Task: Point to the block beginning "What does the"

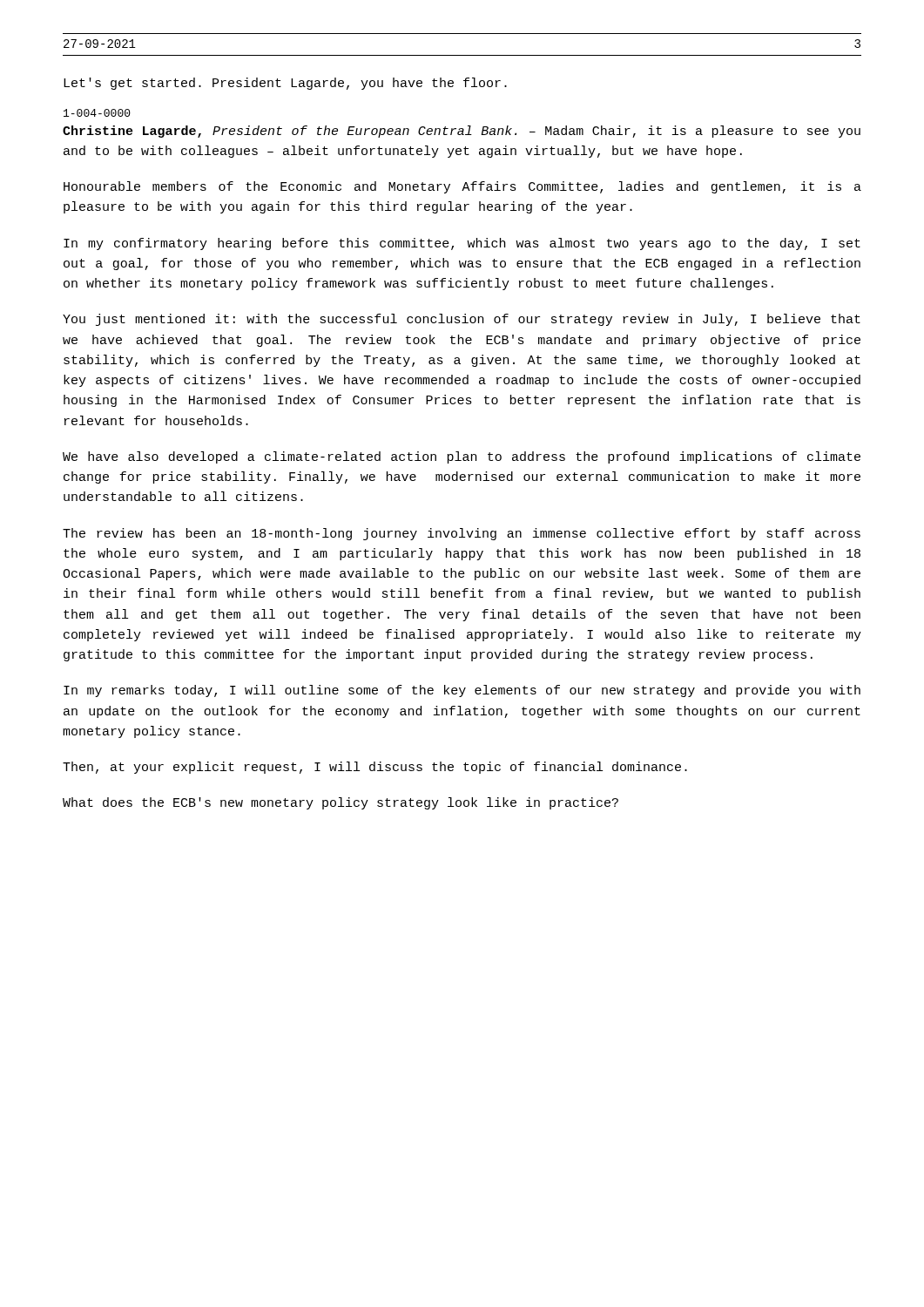Action: pyautogui.click(x=341, y=804)
